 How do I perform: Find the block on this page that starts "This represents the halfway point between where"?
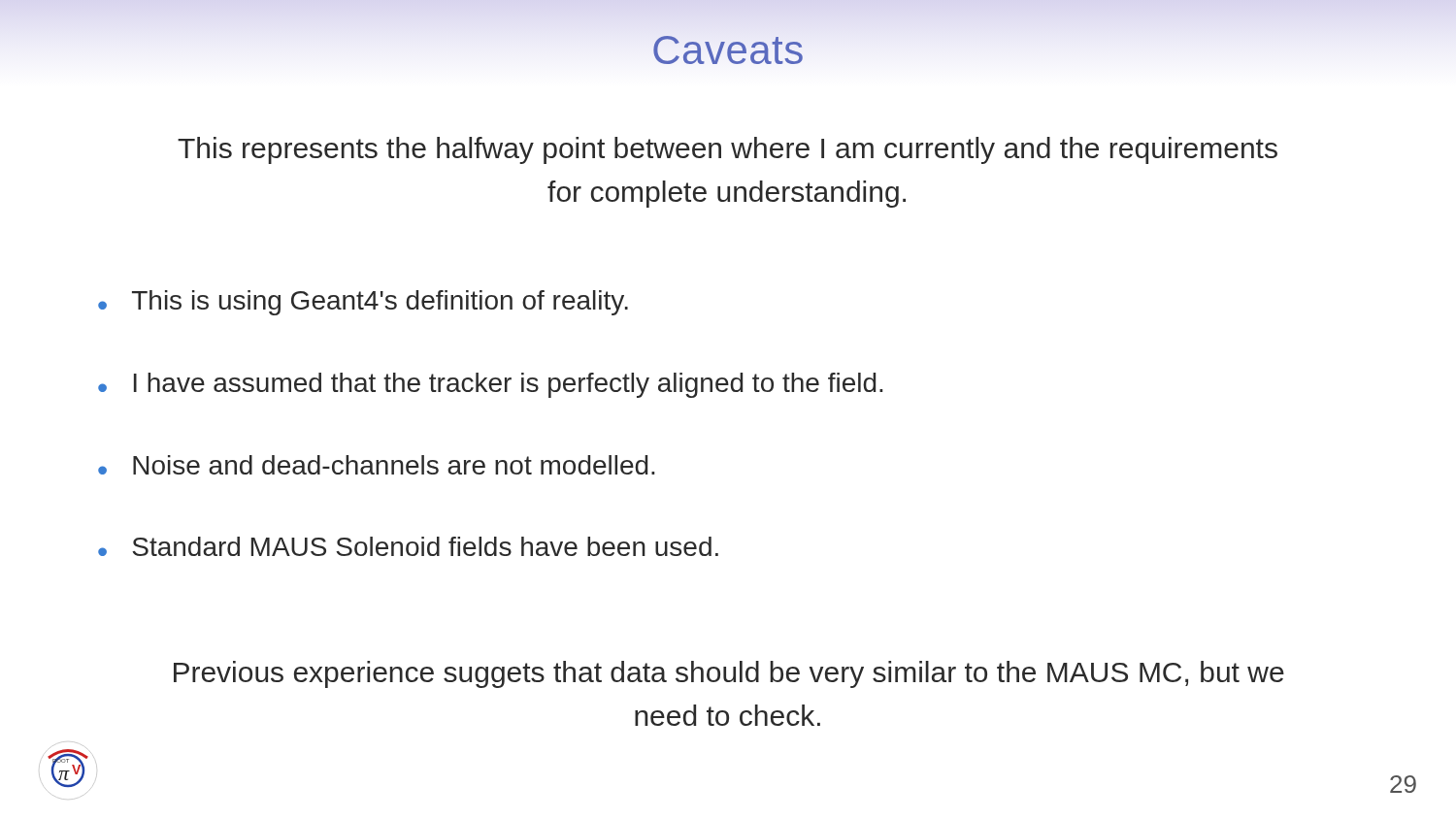click(x=728, y=170)
